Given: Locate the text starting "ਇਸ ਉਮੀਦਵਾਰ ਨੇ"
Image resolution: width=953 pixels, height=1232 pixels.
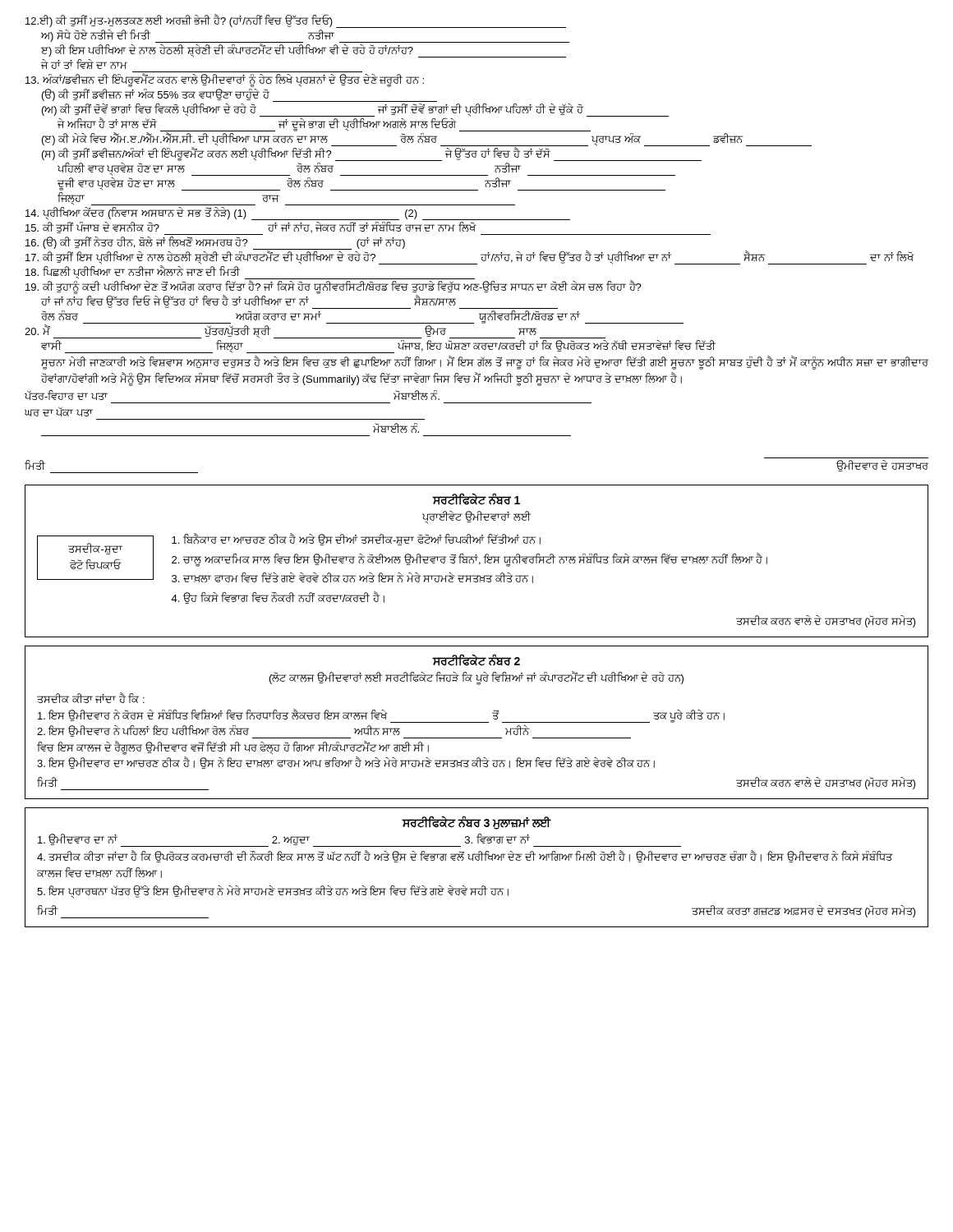Looking at the screenshot, I should [382, 716].
